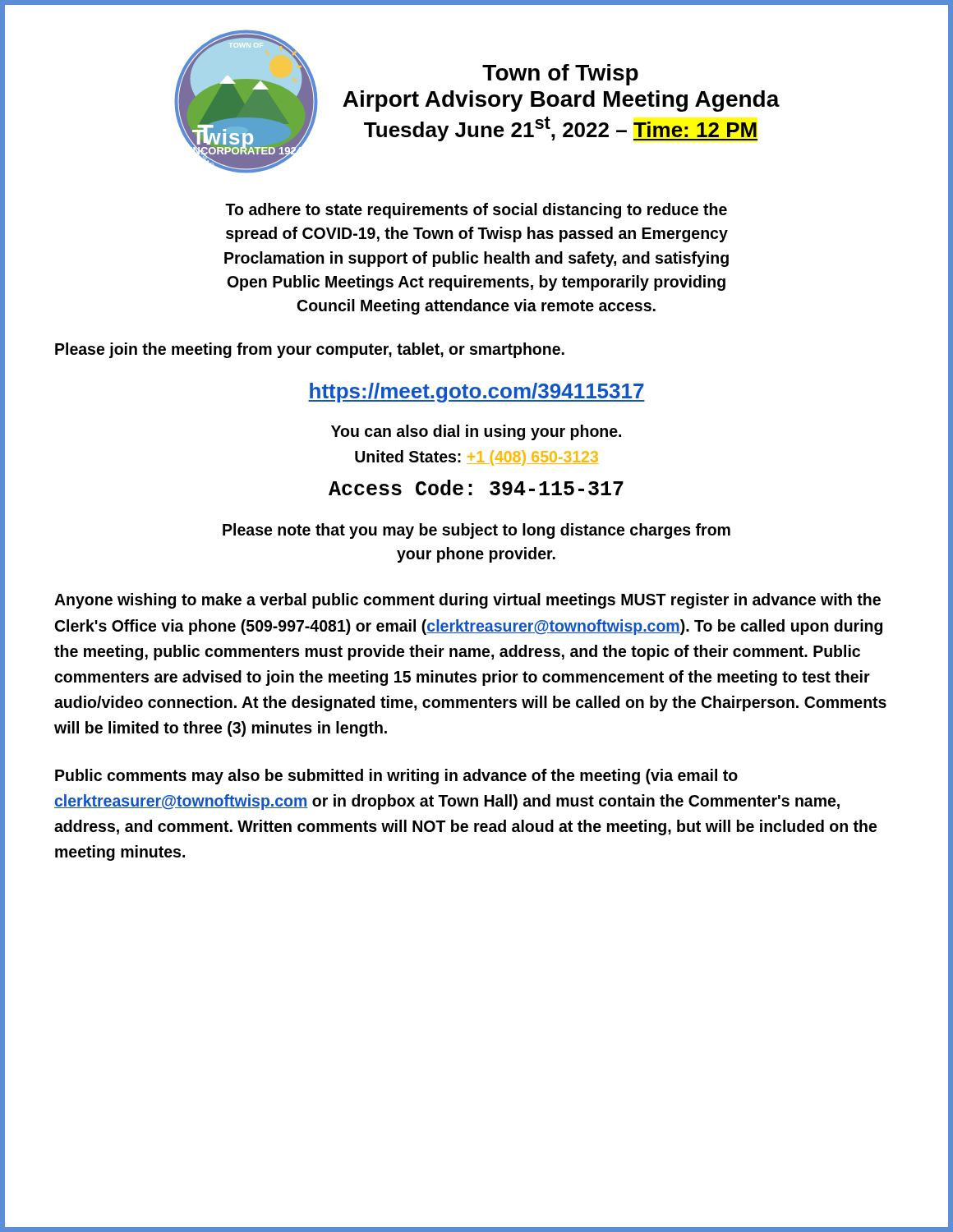
Task: Click the title that begins "Town of Twisp Airport Advisory Board Meeting Agenda"
Action: [561, 101]
